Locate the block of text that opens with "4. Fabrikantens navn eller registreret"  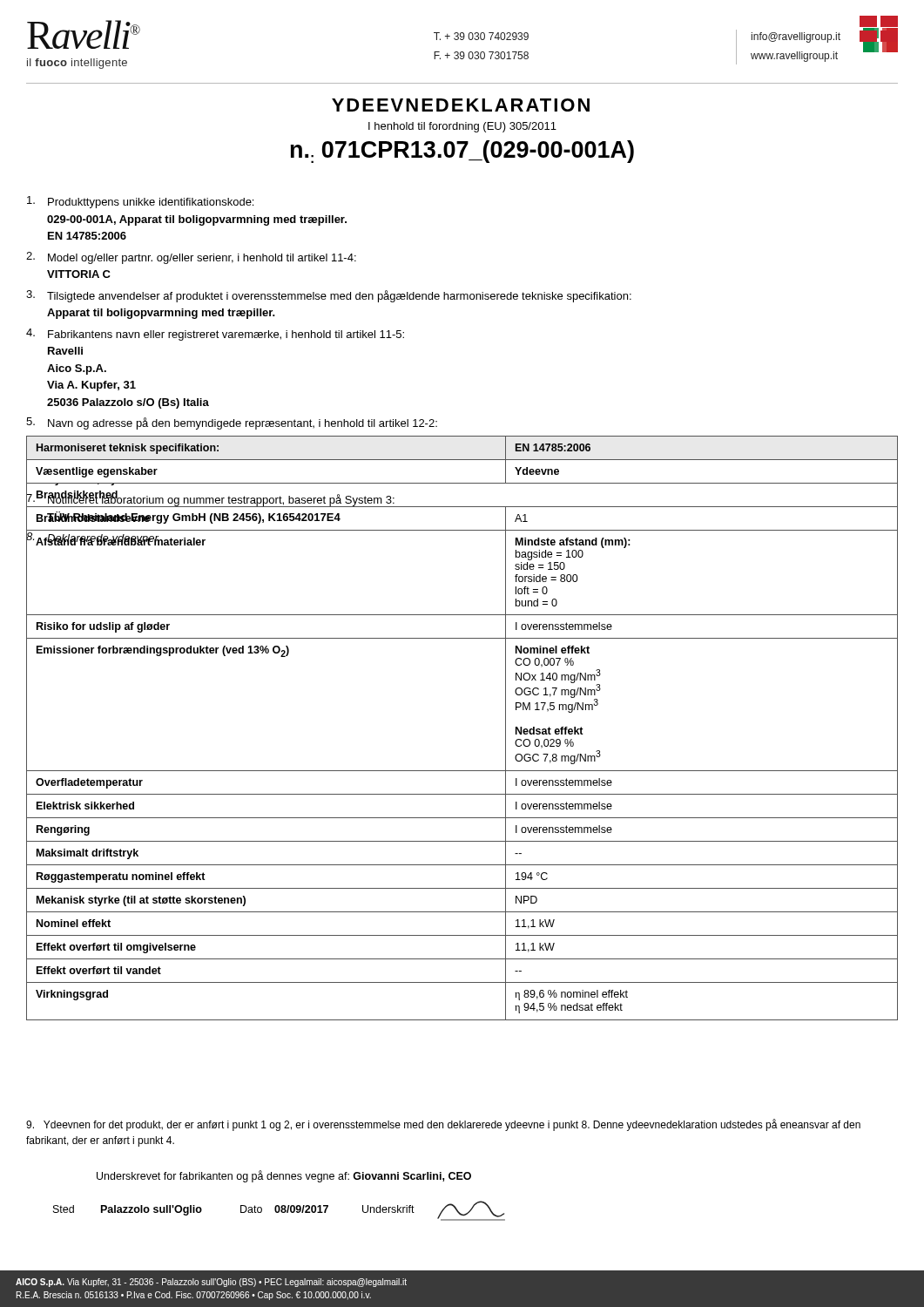pyautogui.click(x=215, y=335)
